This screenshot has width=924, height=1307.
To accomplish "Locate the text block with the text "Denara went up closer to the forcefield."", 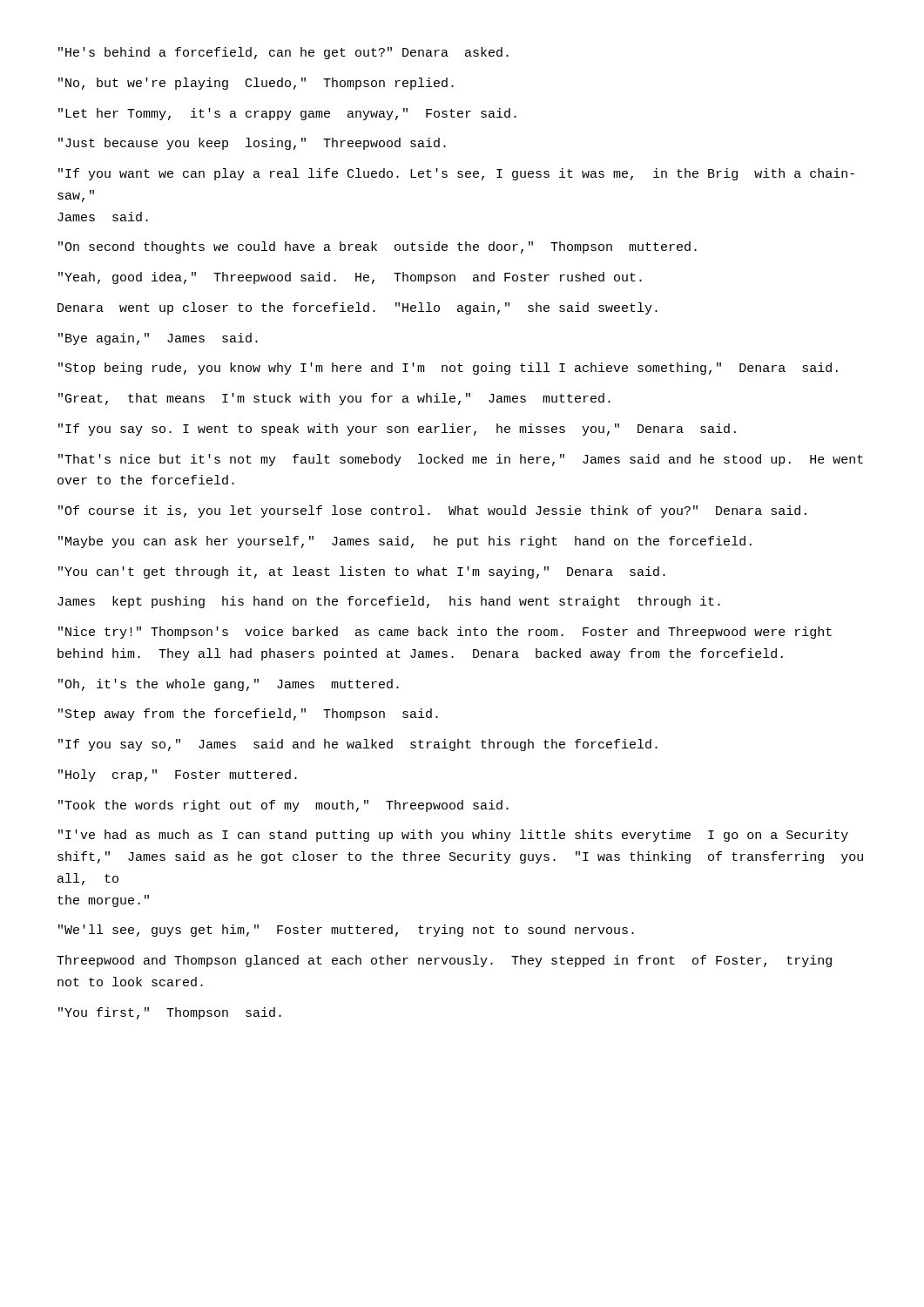I will (358, 309).
